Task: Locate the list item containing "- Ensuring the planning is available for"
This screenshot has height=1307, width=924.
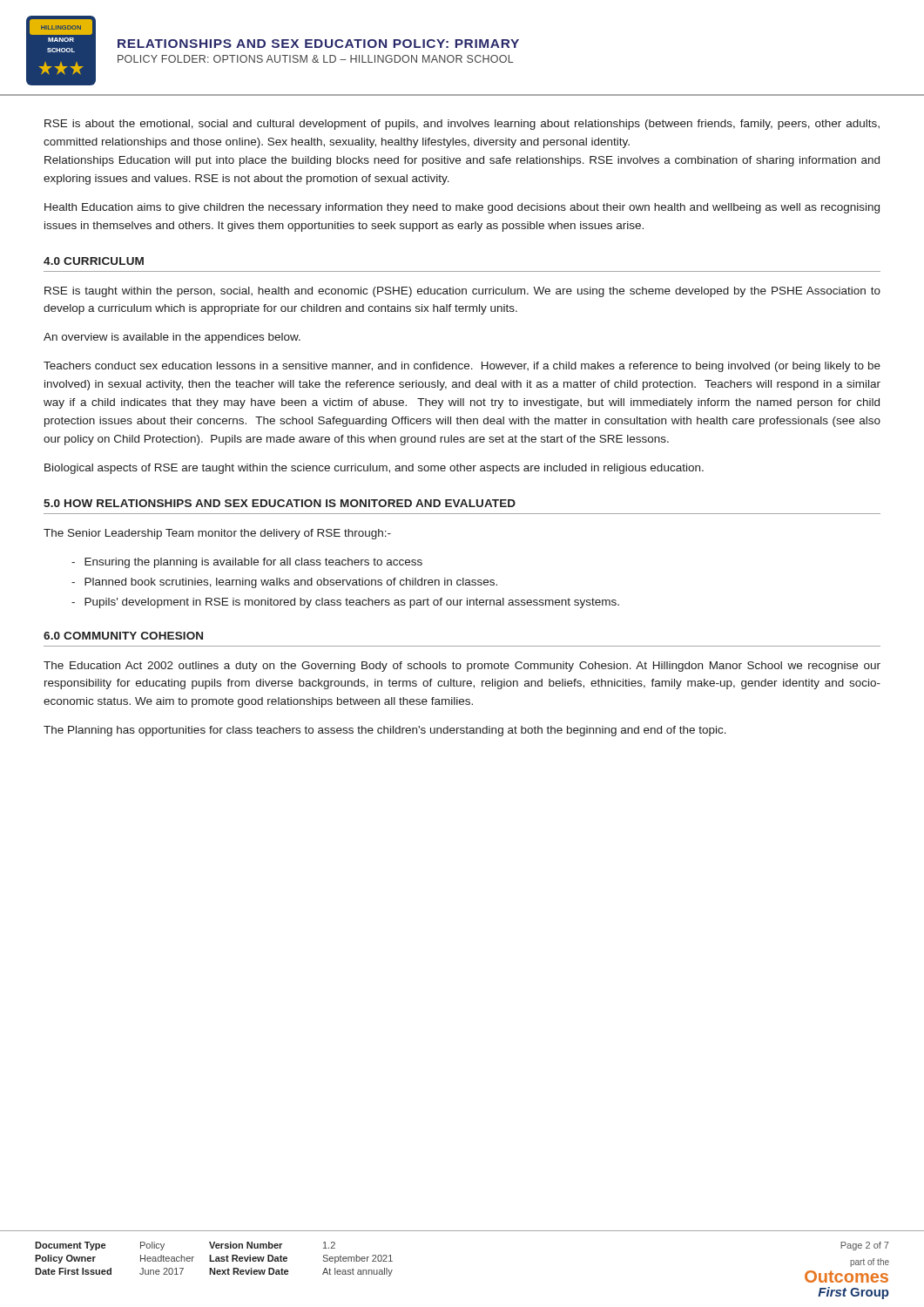Action: point(247,562)
